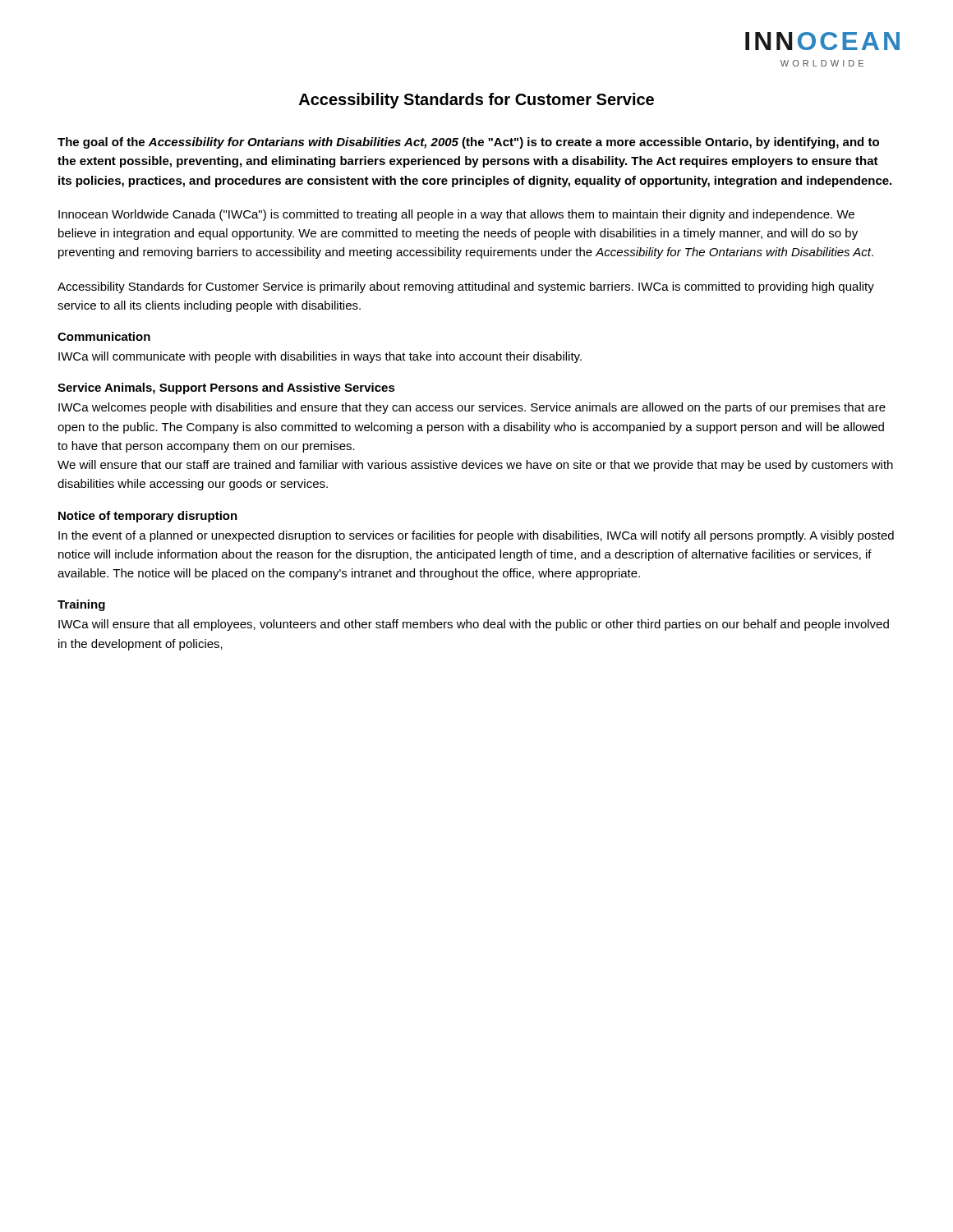
Task: Select the text block that says "Innocean Worldwide Canada"
Action: point(466,233)
